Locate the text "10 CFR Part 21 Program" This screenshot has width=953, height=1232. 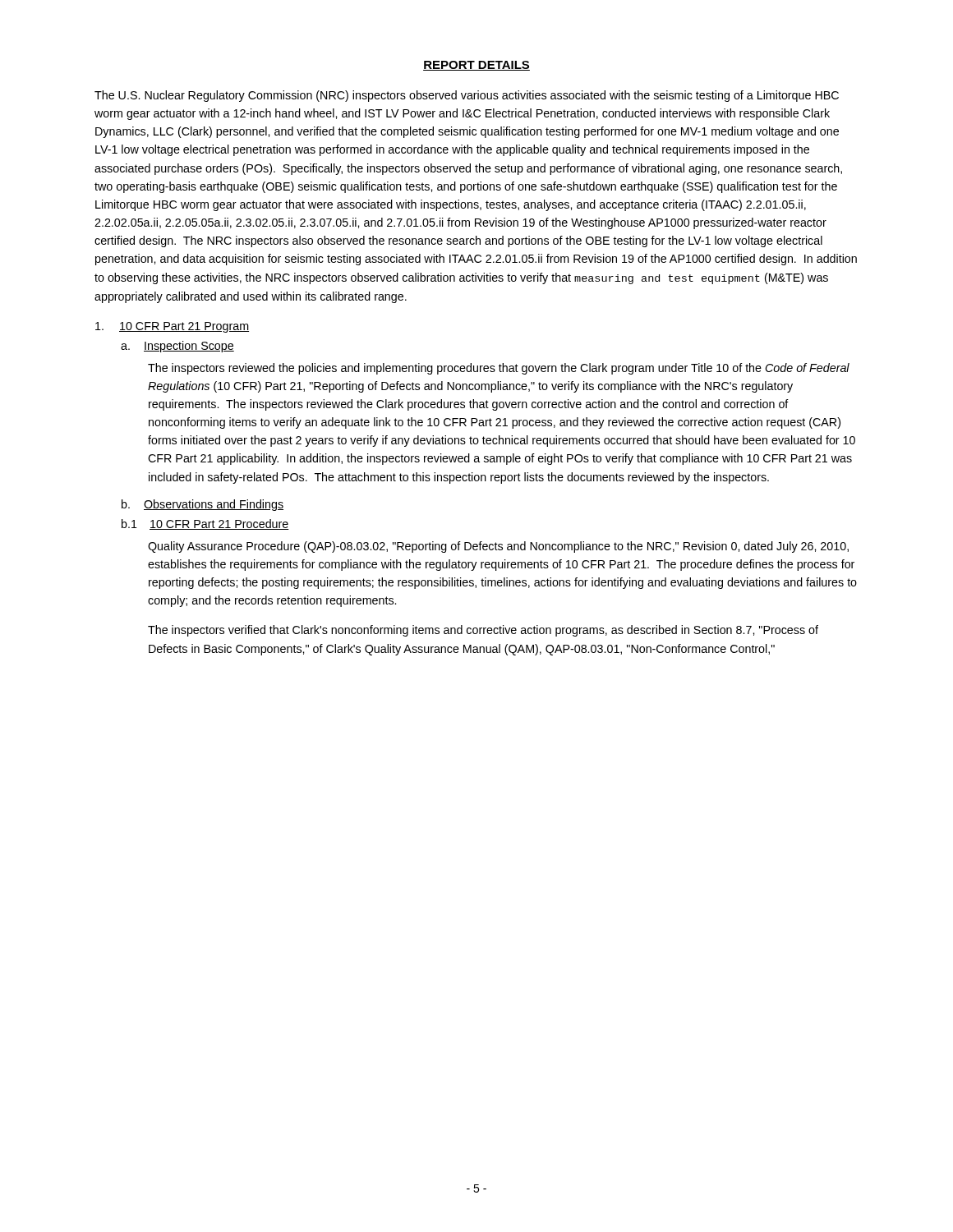pos(172,327)
